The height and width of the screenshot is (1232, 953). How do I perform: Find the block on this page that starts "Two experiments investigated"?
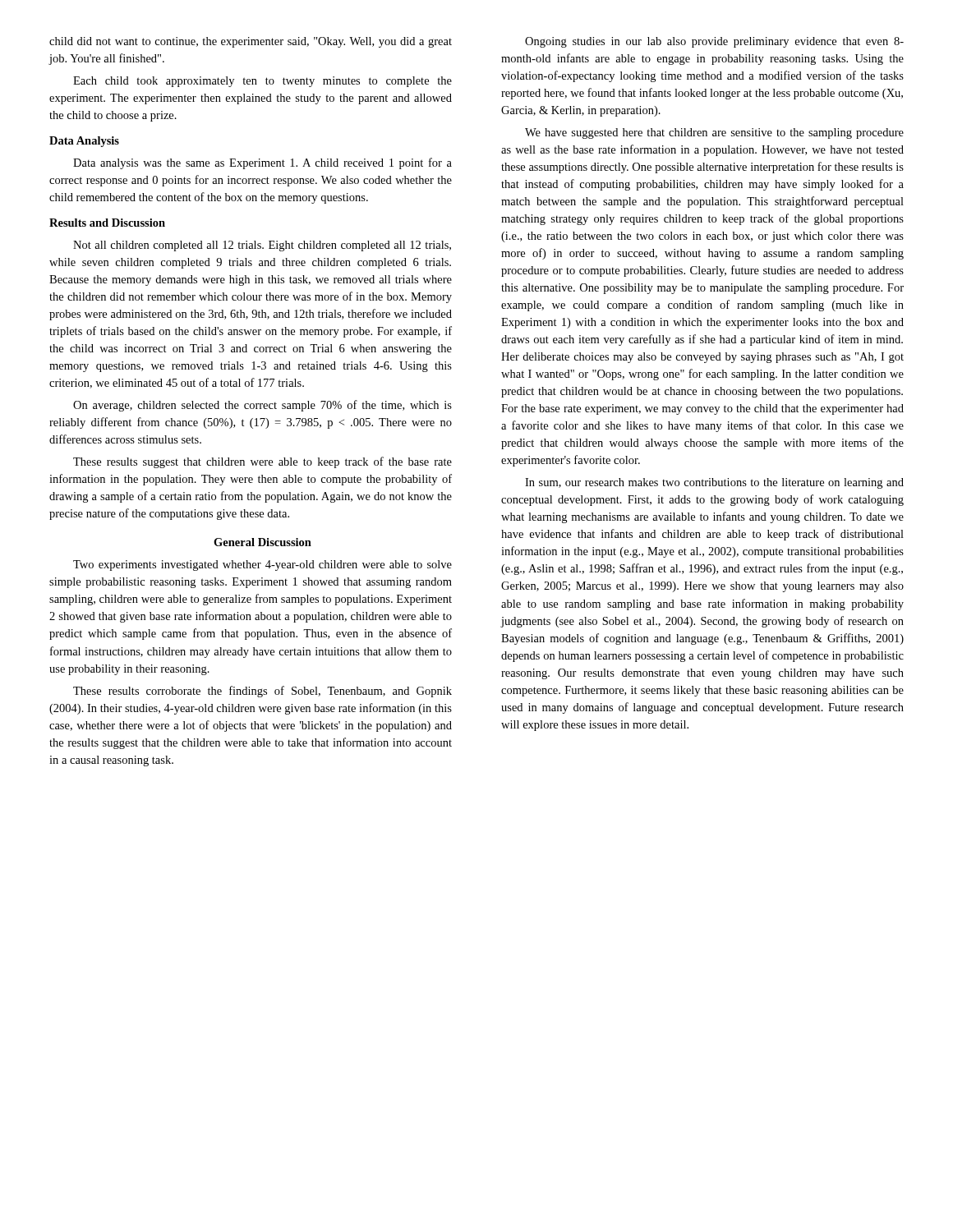[251, 617]
